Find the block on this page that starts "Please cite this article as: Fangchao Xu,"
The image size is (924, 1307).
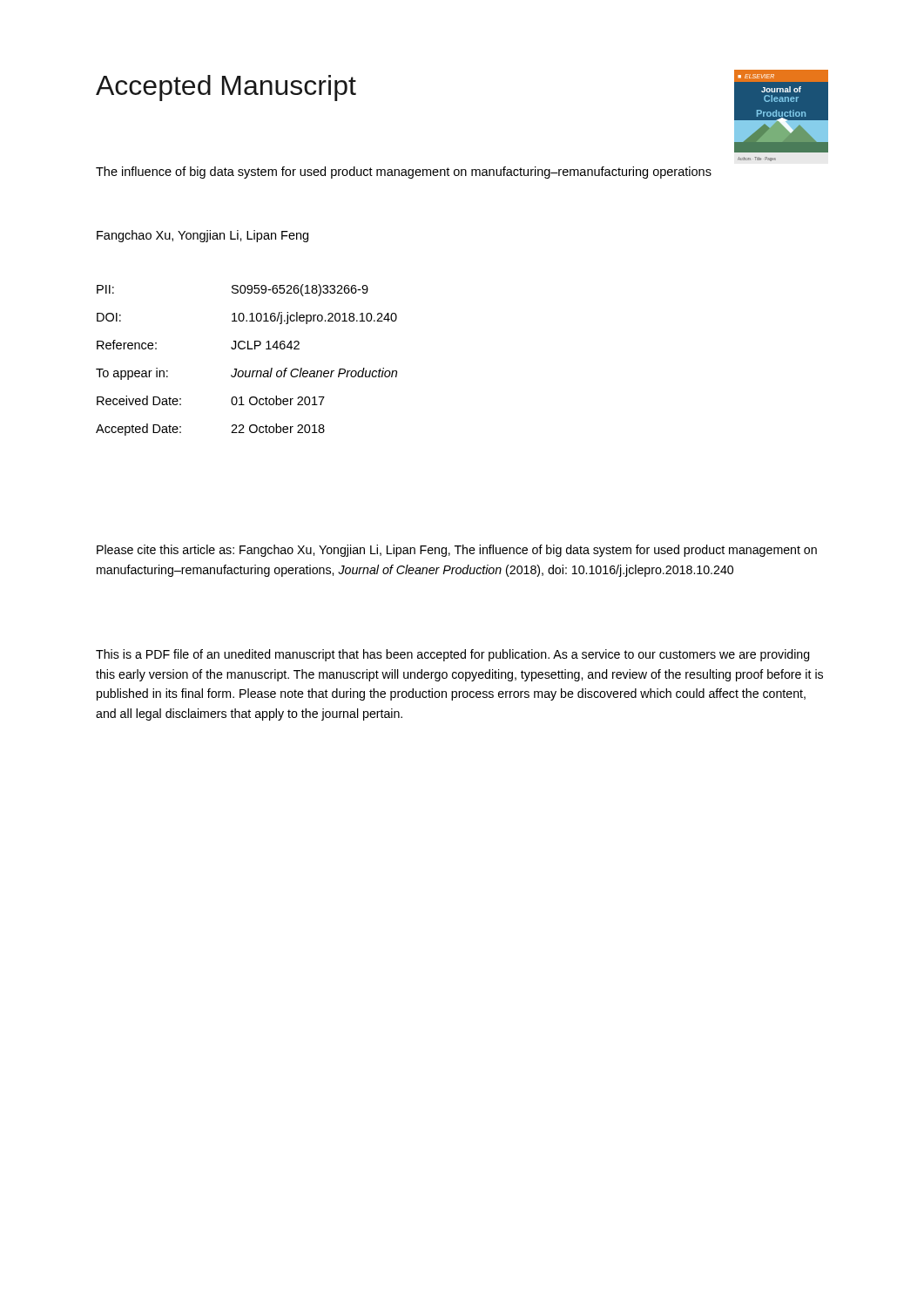(462, 560)
